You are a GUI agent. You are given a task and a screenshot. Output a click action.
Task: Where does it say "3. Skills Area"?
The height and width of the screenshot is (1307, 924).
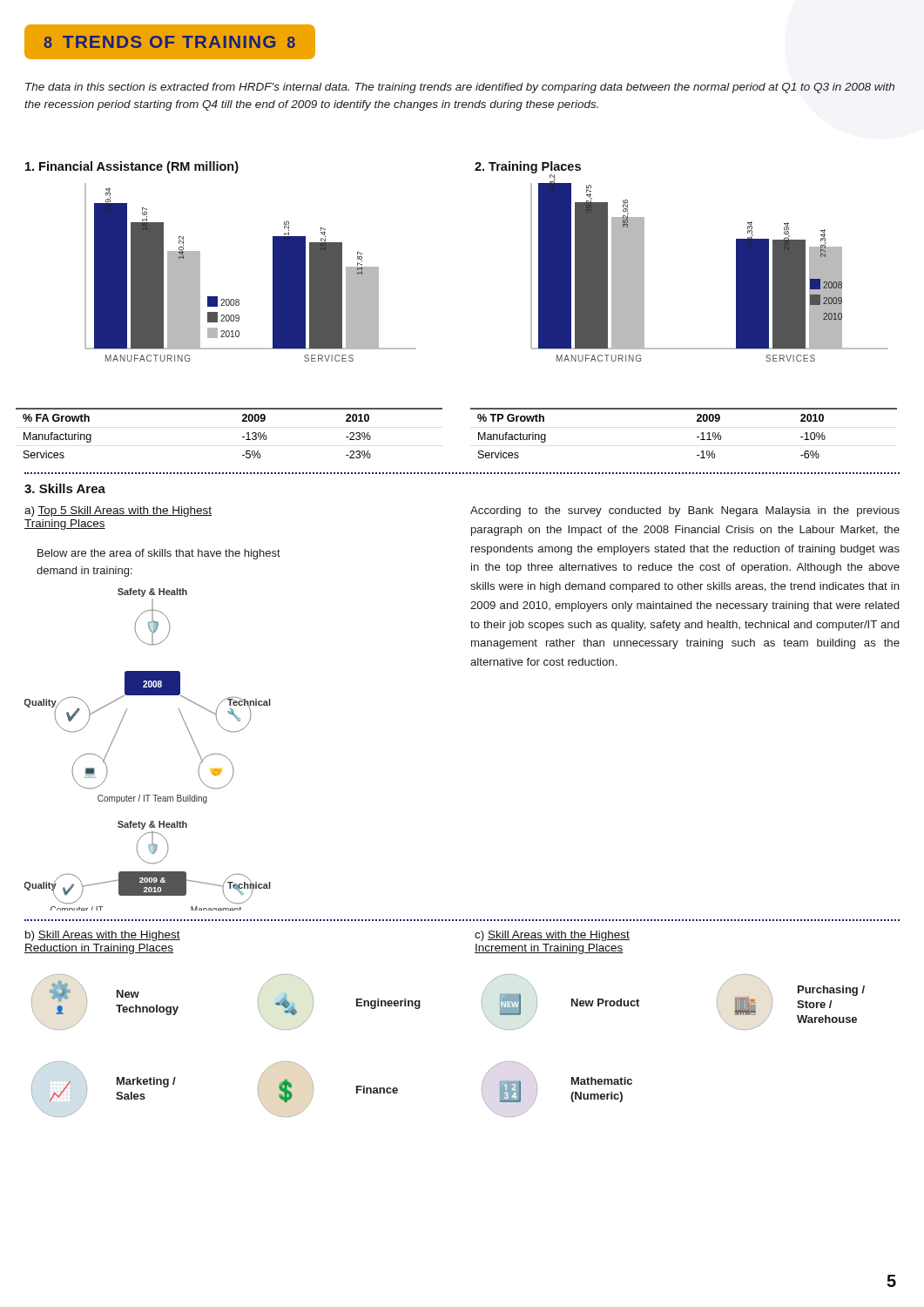(65, 488)
